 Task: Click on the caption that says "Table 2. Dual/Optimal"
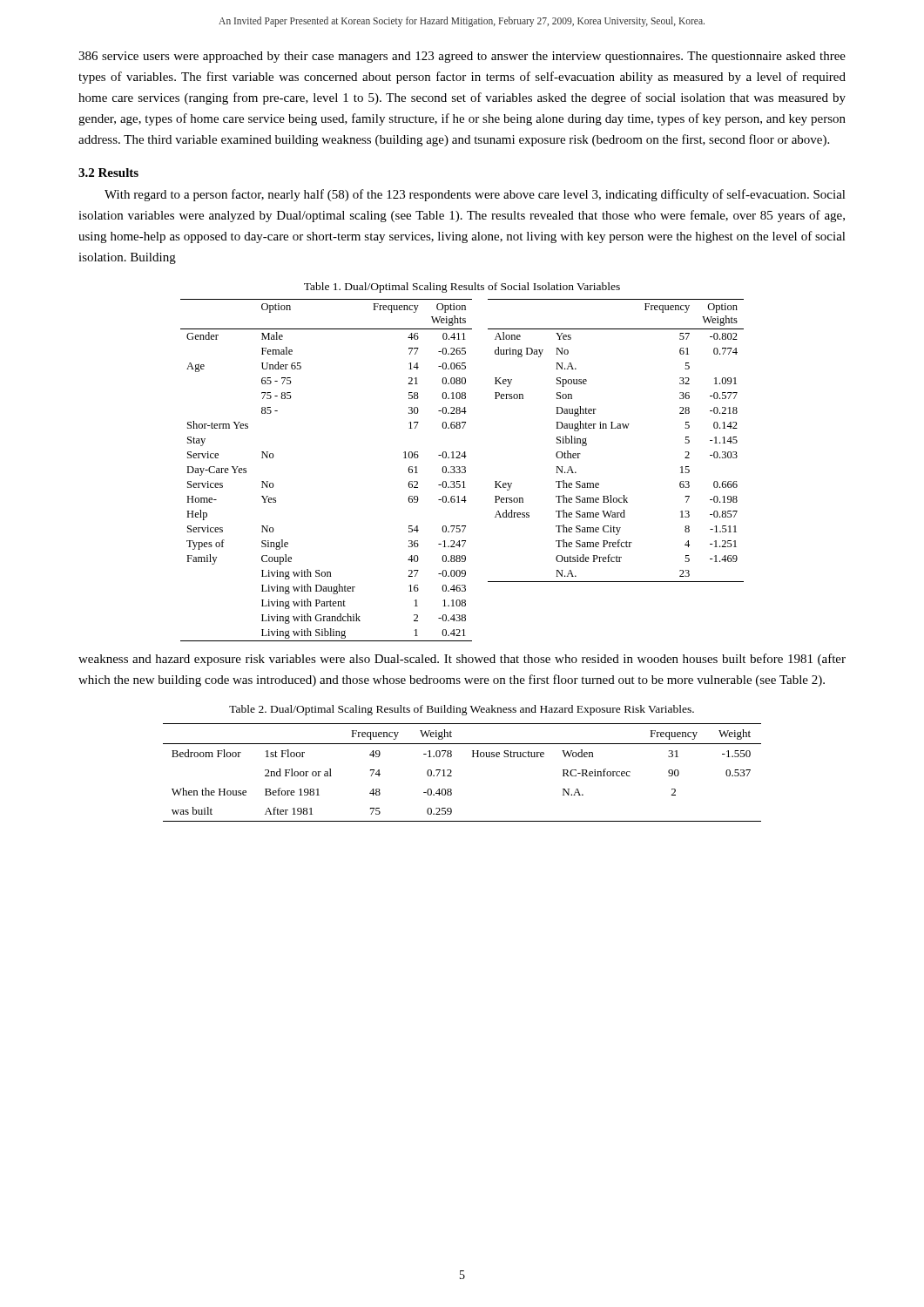coord(462,709)
